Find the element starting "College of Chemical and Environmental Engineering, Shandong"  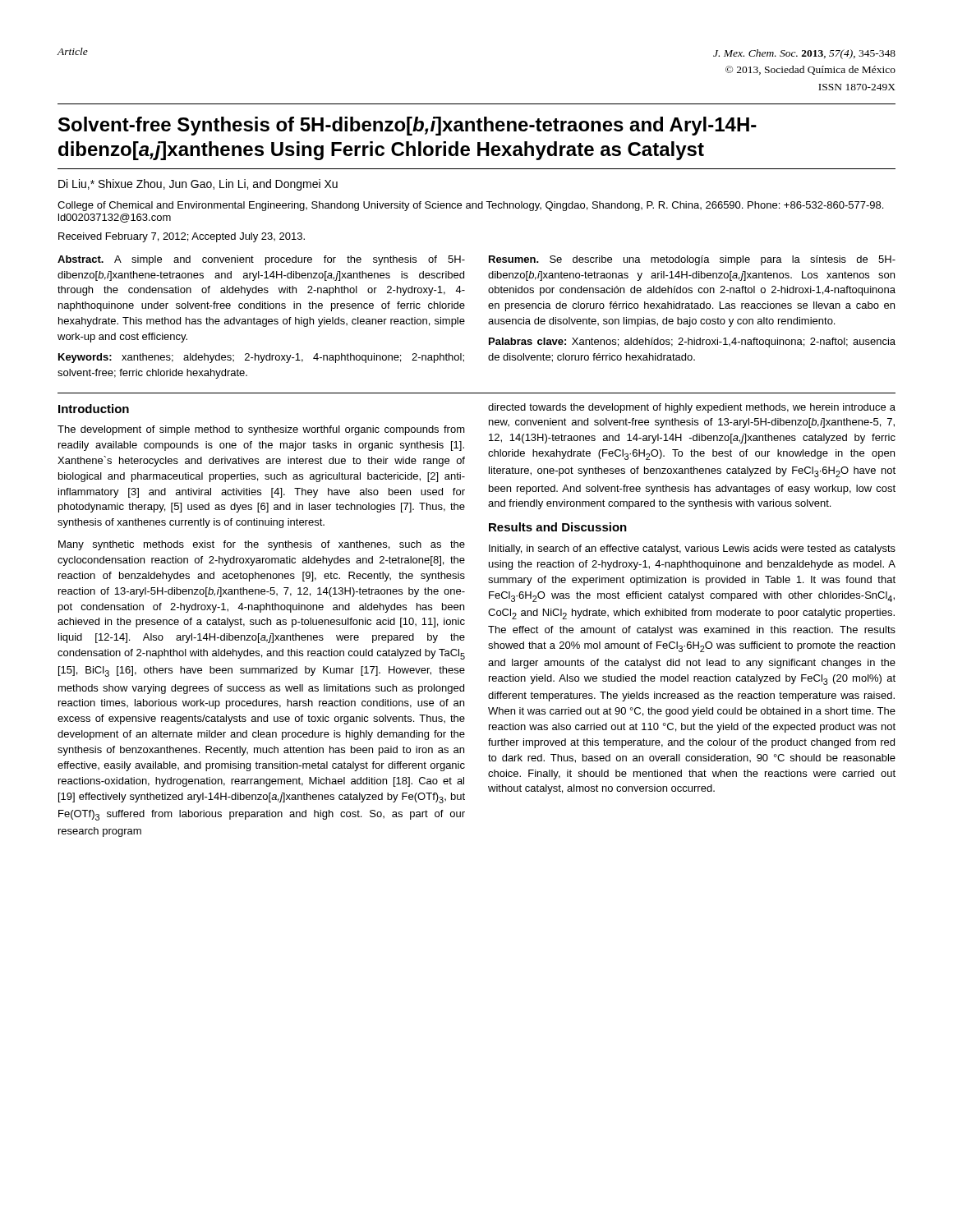471,211
